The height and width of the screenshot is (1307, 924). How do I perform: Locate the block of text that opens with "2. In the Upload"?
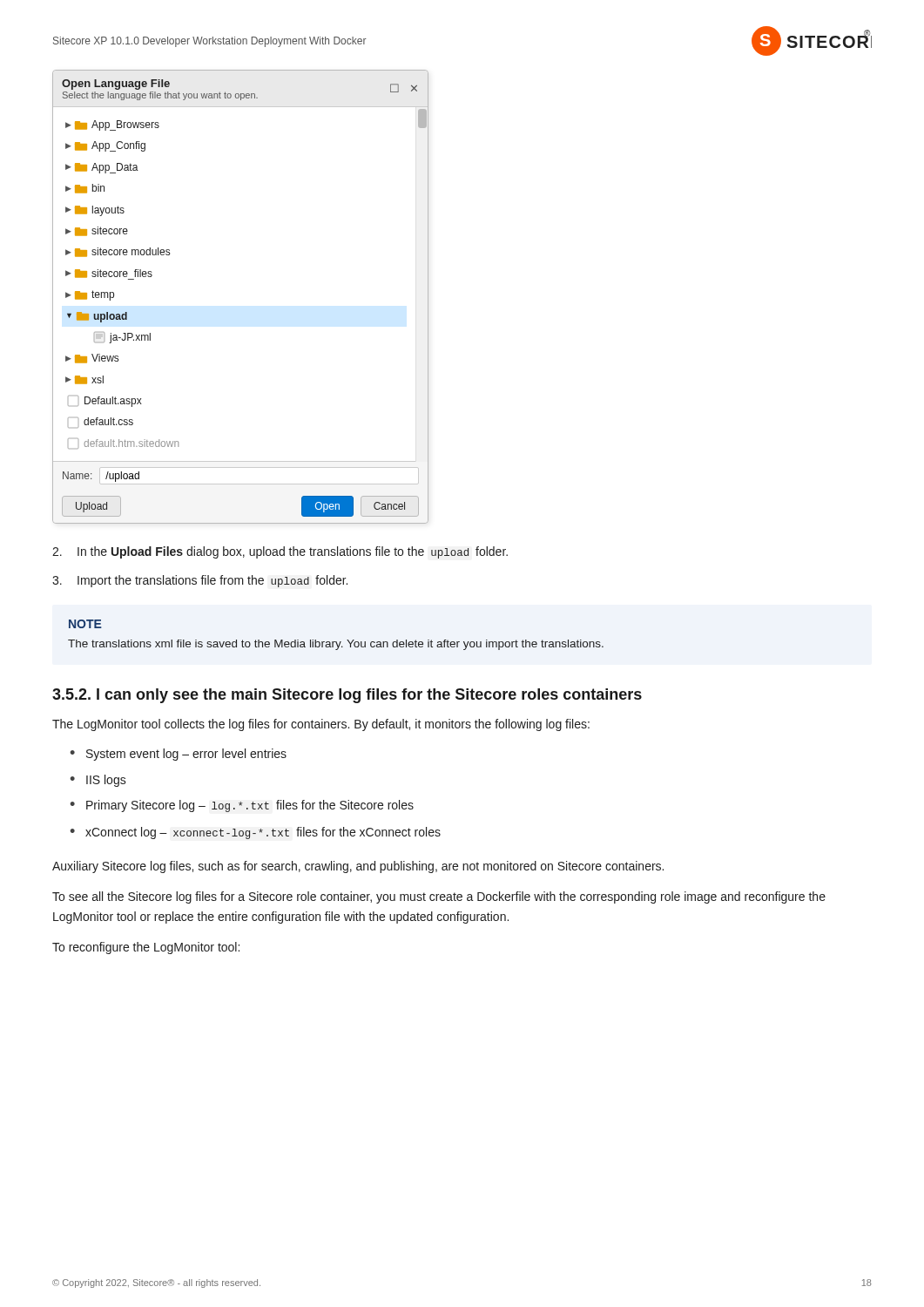[281, 553]
